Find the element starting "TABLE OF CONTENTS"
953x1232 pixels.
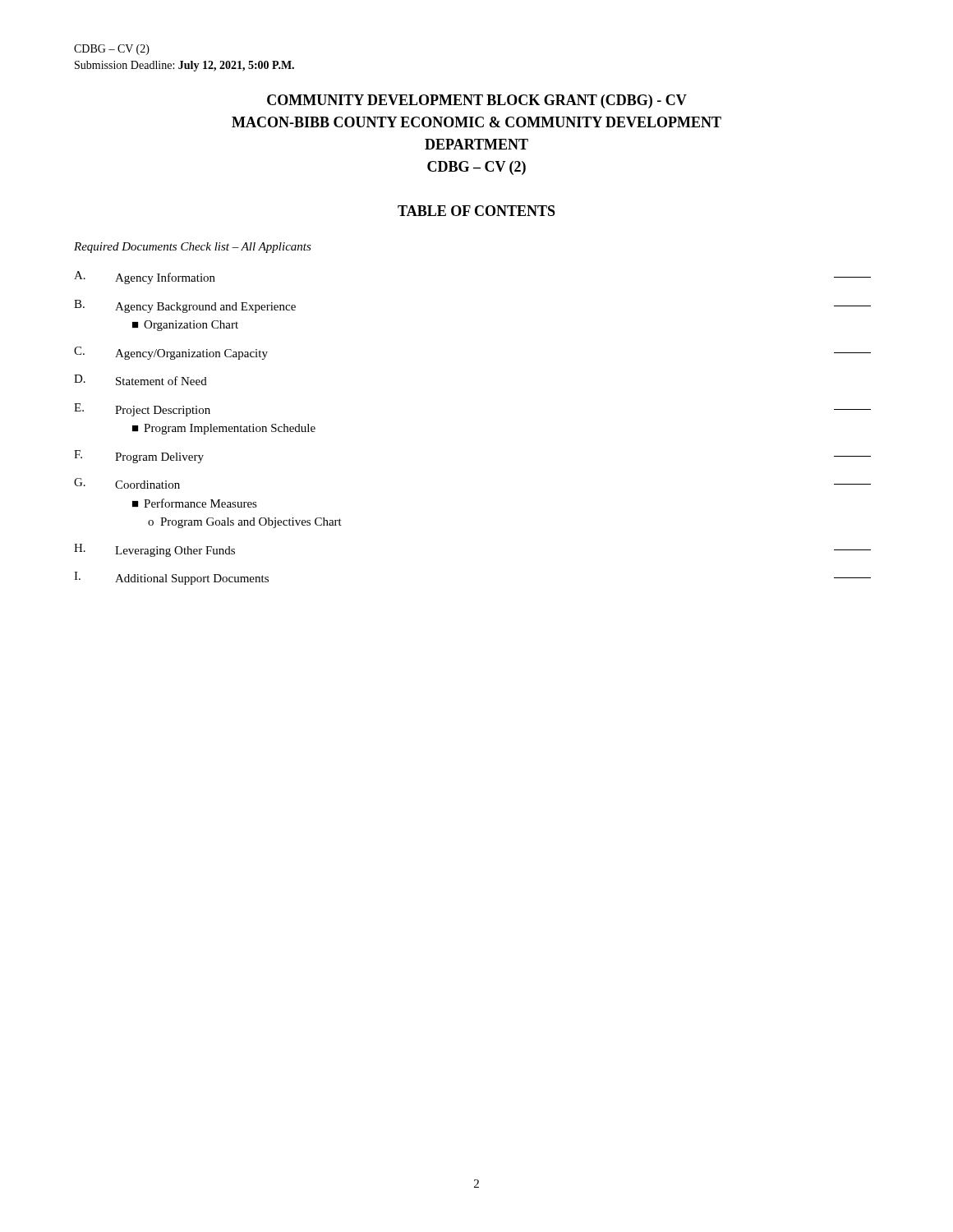(x=476, y=211)
